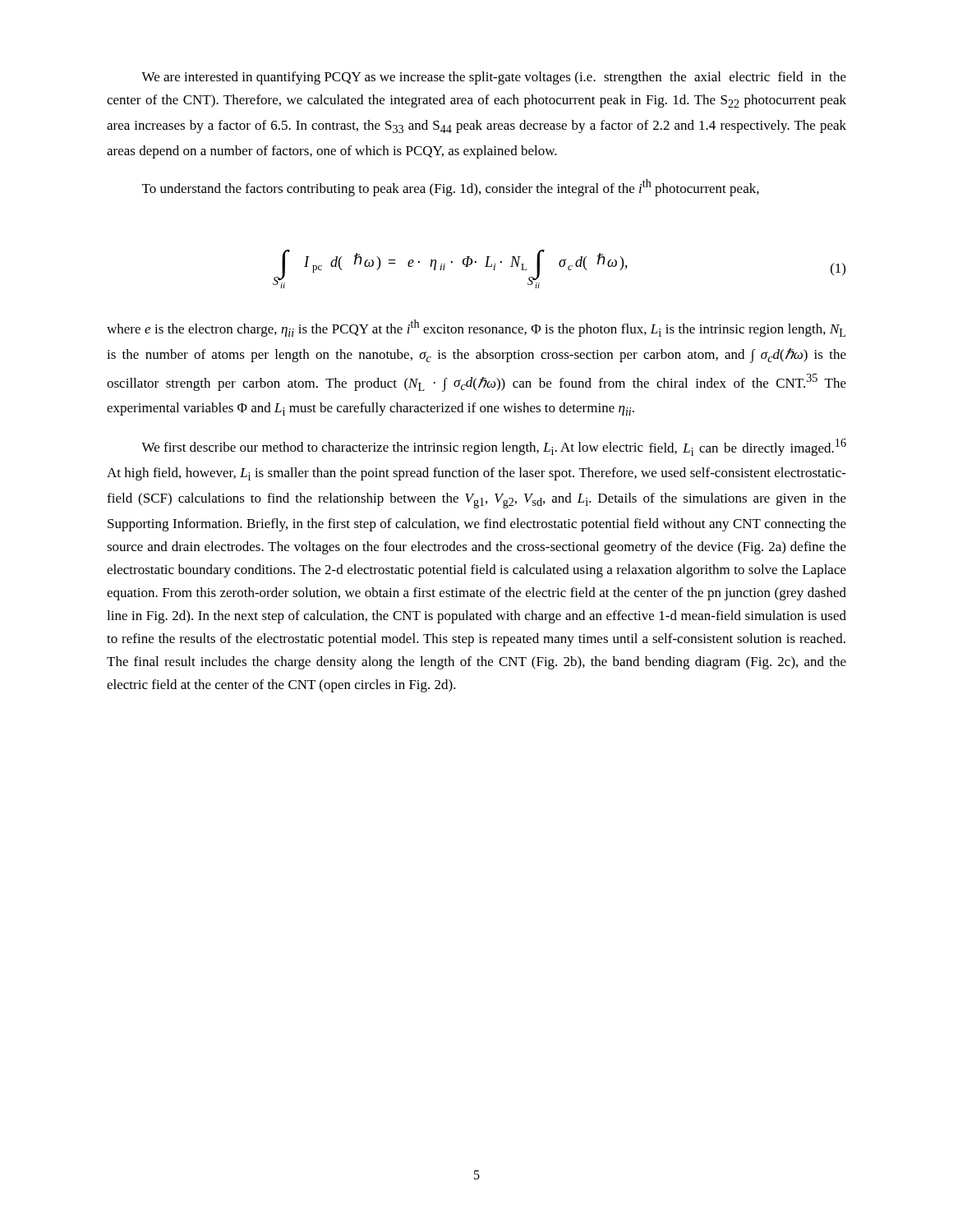
Task: Point to the block beginning "We first describe our method to characterize the"
Action: tap(476, 564)
